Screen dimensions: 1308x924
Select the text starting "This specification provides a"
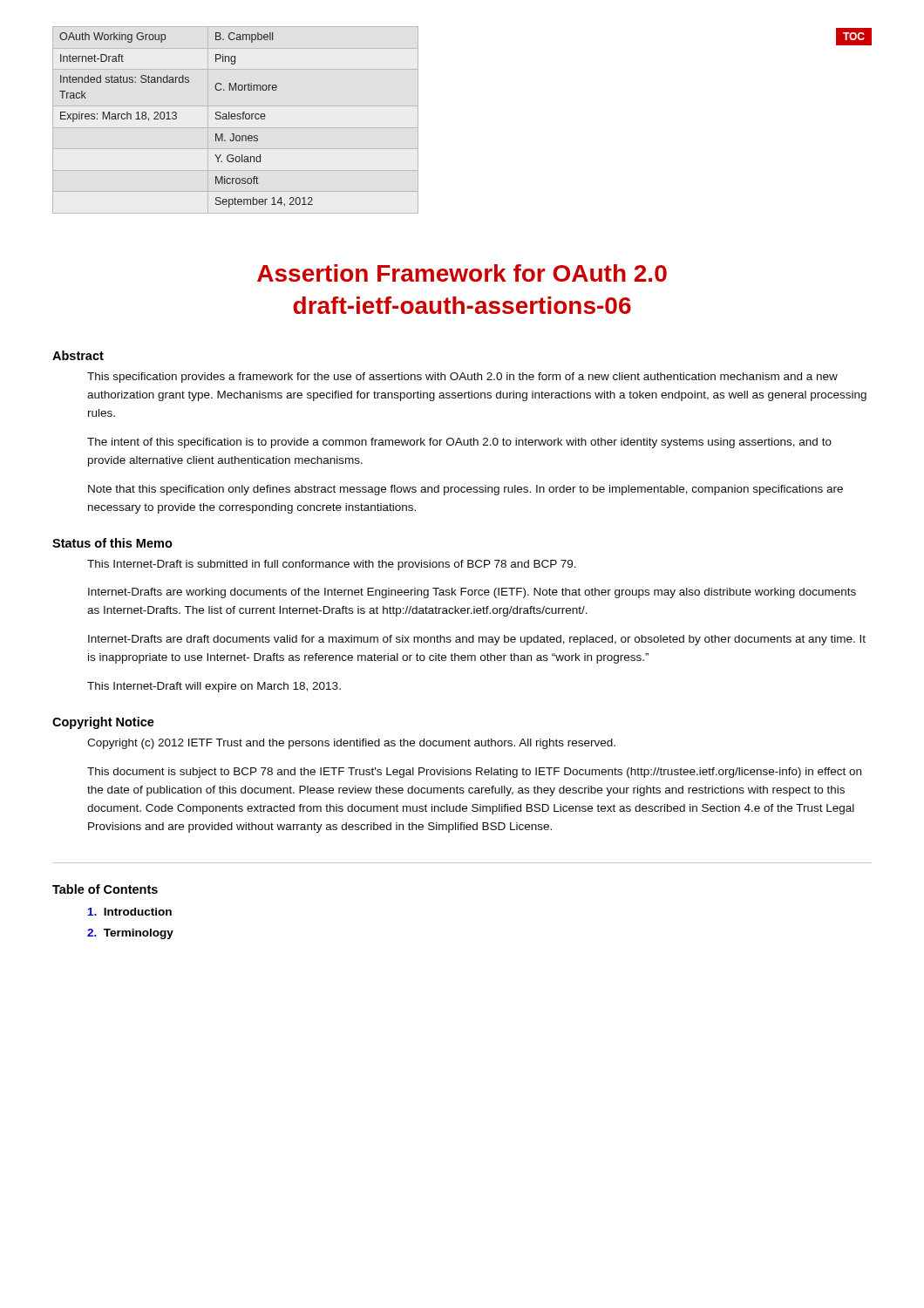477,395
